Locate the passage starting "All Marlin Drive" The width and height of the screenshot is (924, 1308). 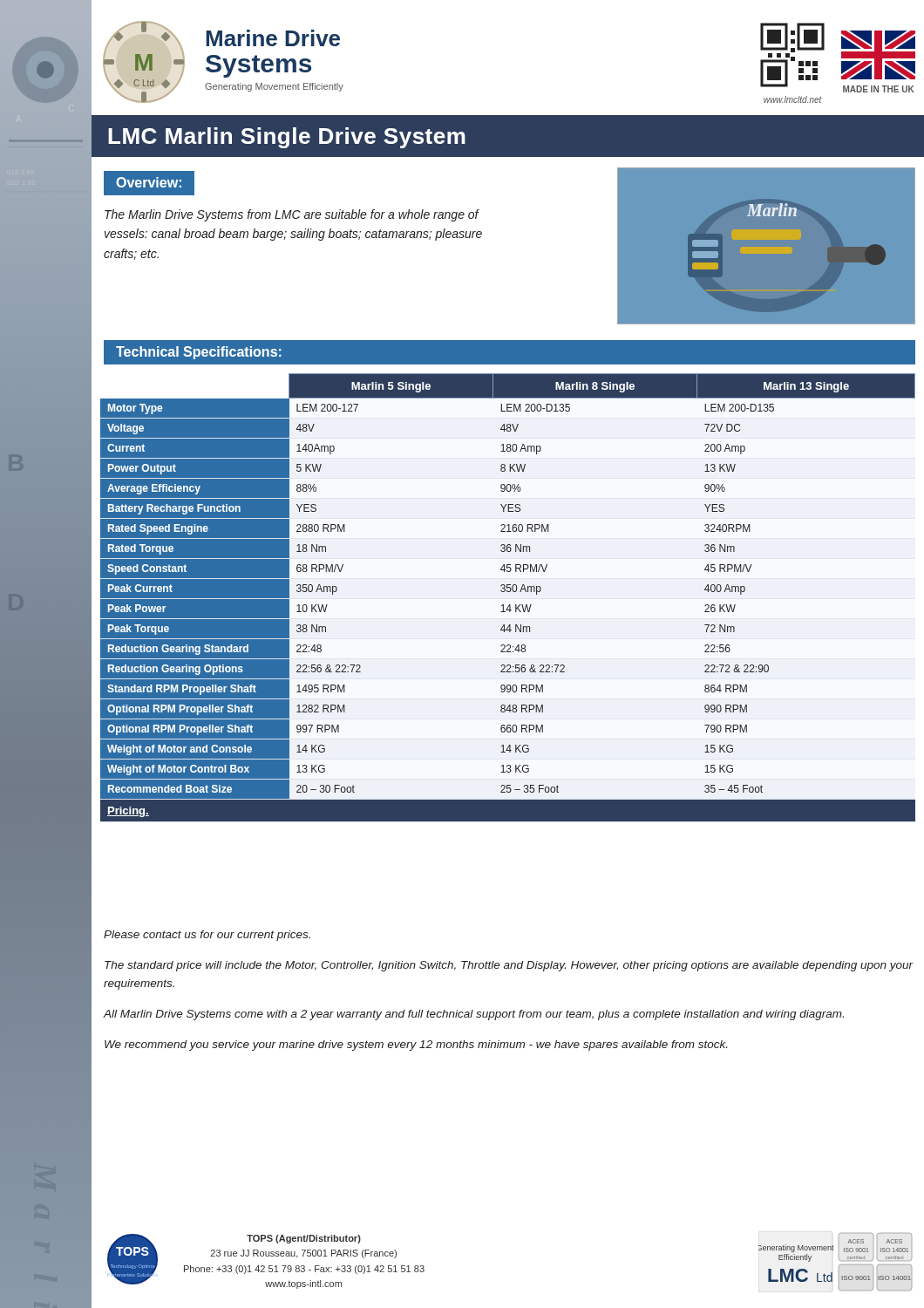[x=475, y=1013]
